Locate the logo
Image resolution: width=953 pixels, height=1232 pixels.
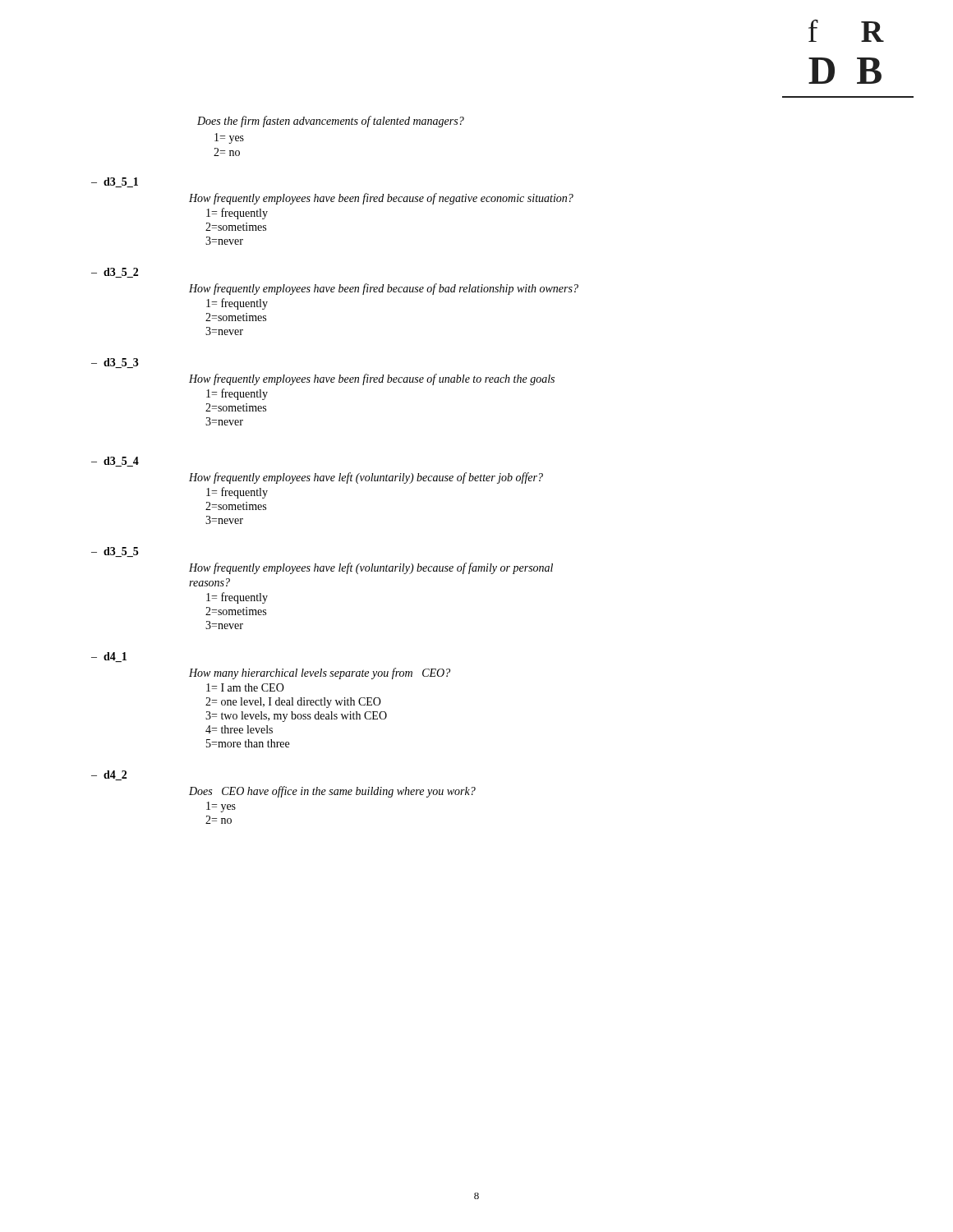(x=848, y=56)
